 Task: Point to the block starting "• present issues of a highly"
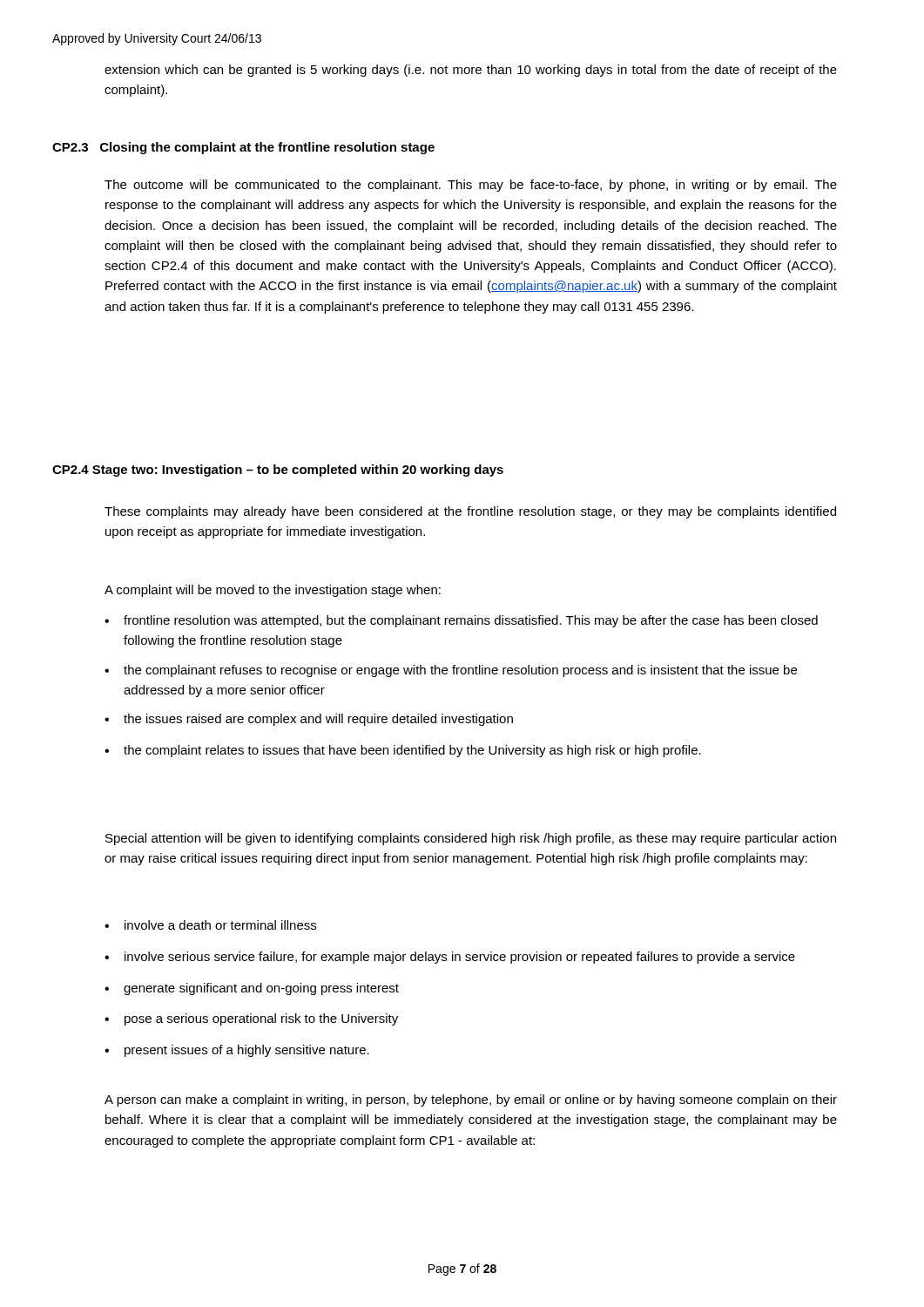[237, 1051]
